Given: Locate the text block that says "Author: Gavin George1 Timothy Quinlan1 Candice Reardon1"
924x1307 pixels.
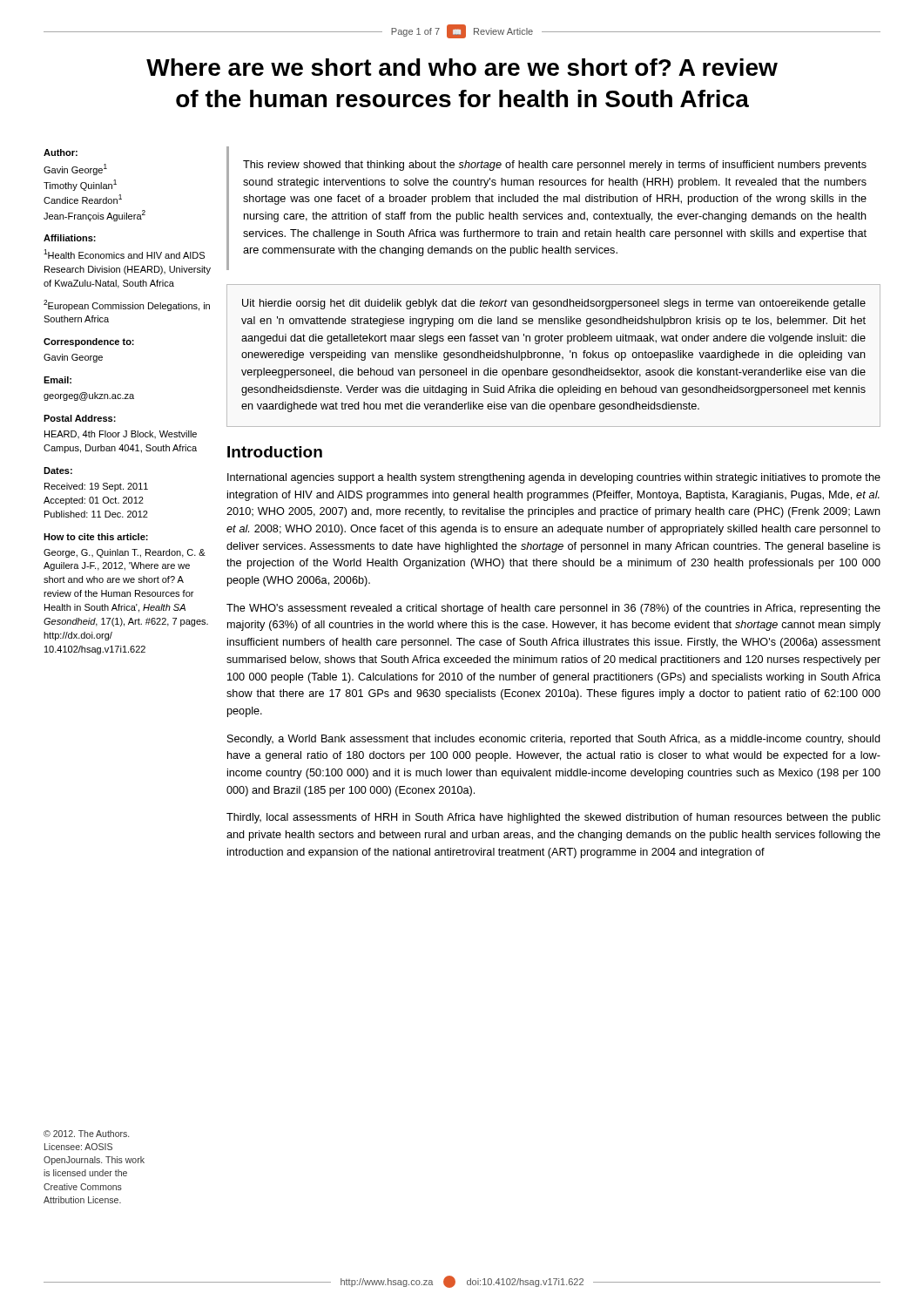Looking at the screenshot, I should pyautogui.click(x=127, y=402).
